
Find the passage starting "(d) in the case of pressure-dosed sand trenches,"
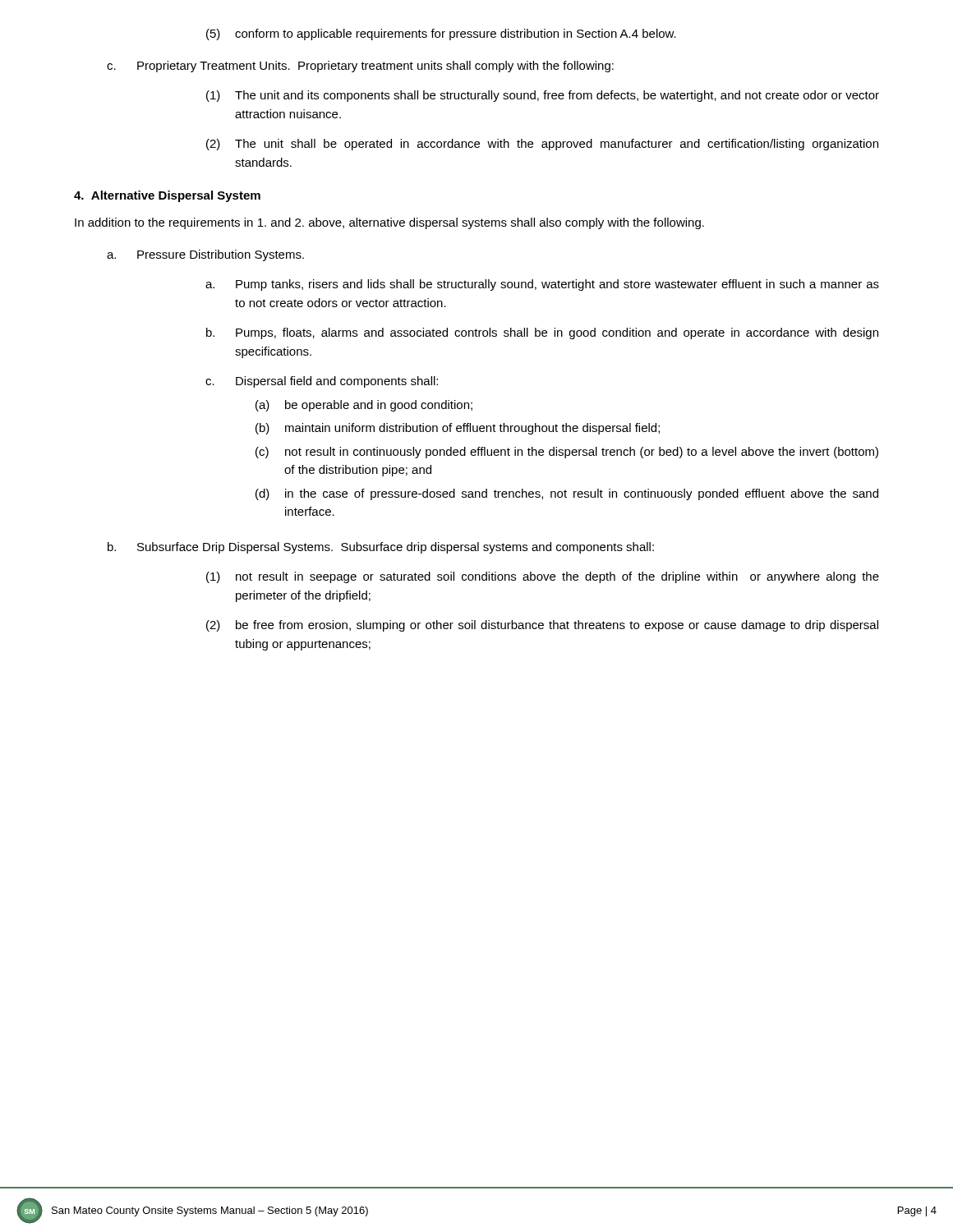tap(567, 503)
